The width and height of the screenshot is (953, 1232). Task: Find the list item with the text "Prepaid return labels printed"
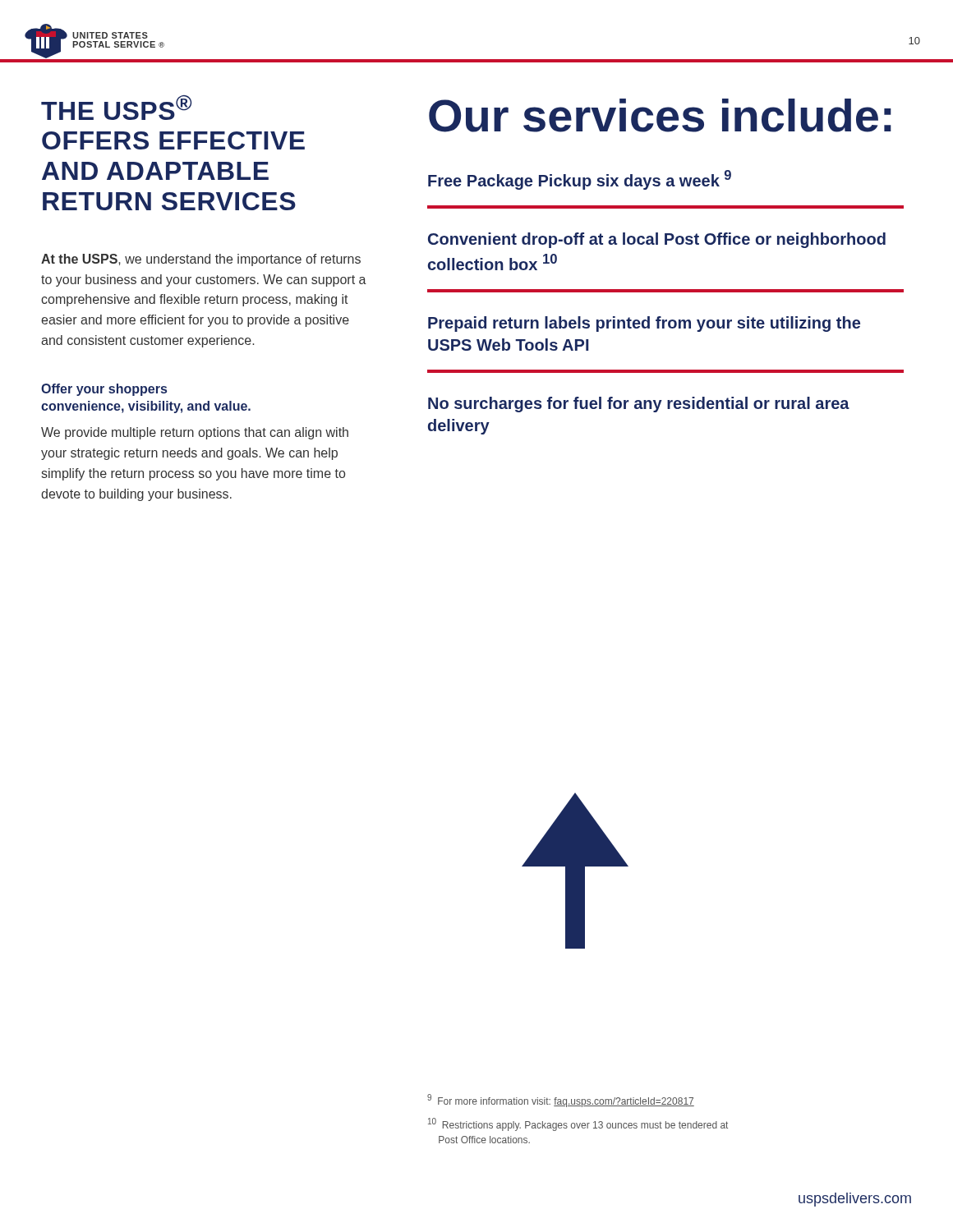(x=644, y=324)
